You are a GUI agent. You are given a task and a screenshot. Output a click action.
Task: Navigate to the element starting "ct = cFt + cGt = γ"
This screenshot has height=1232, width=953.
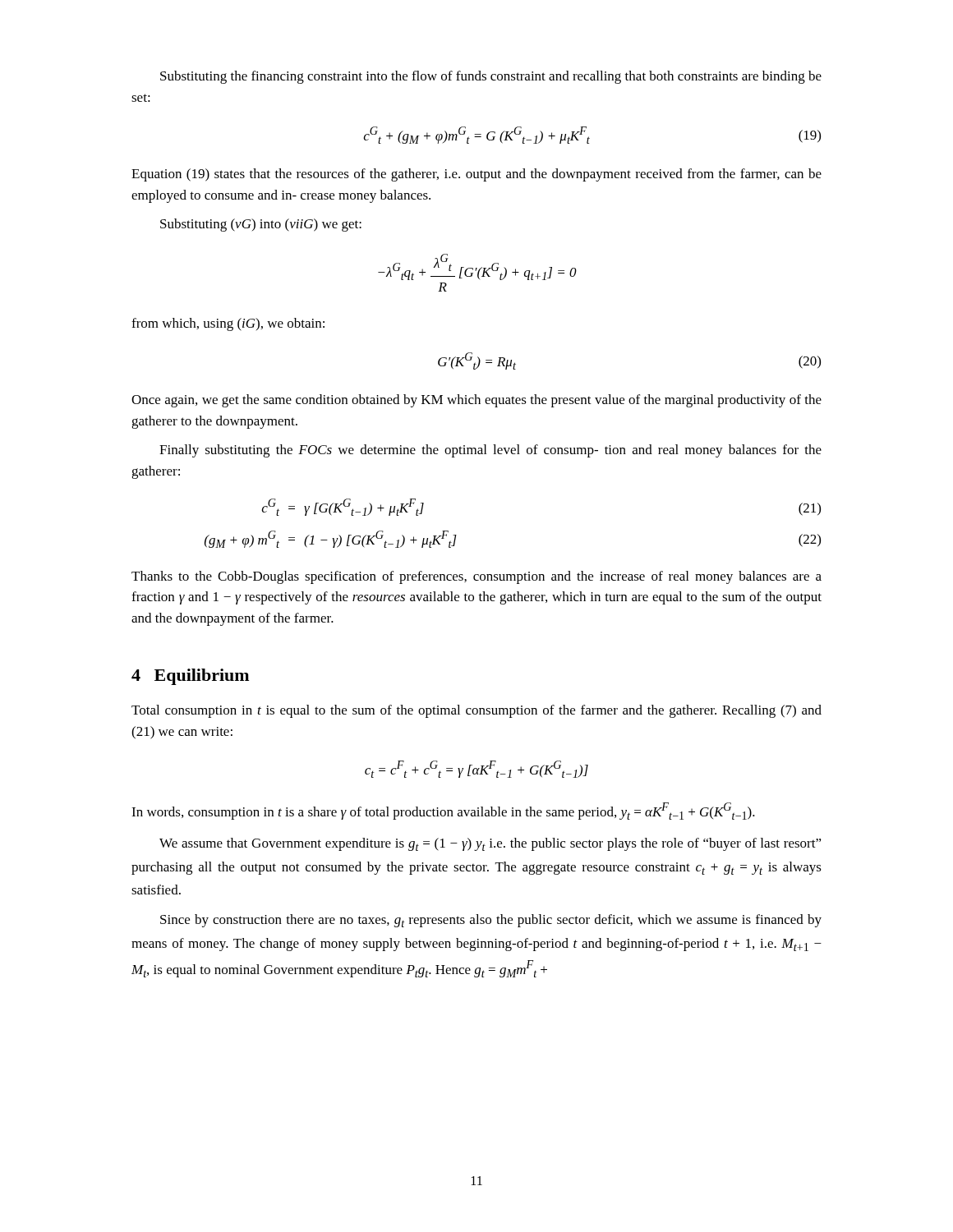(476, 770)
